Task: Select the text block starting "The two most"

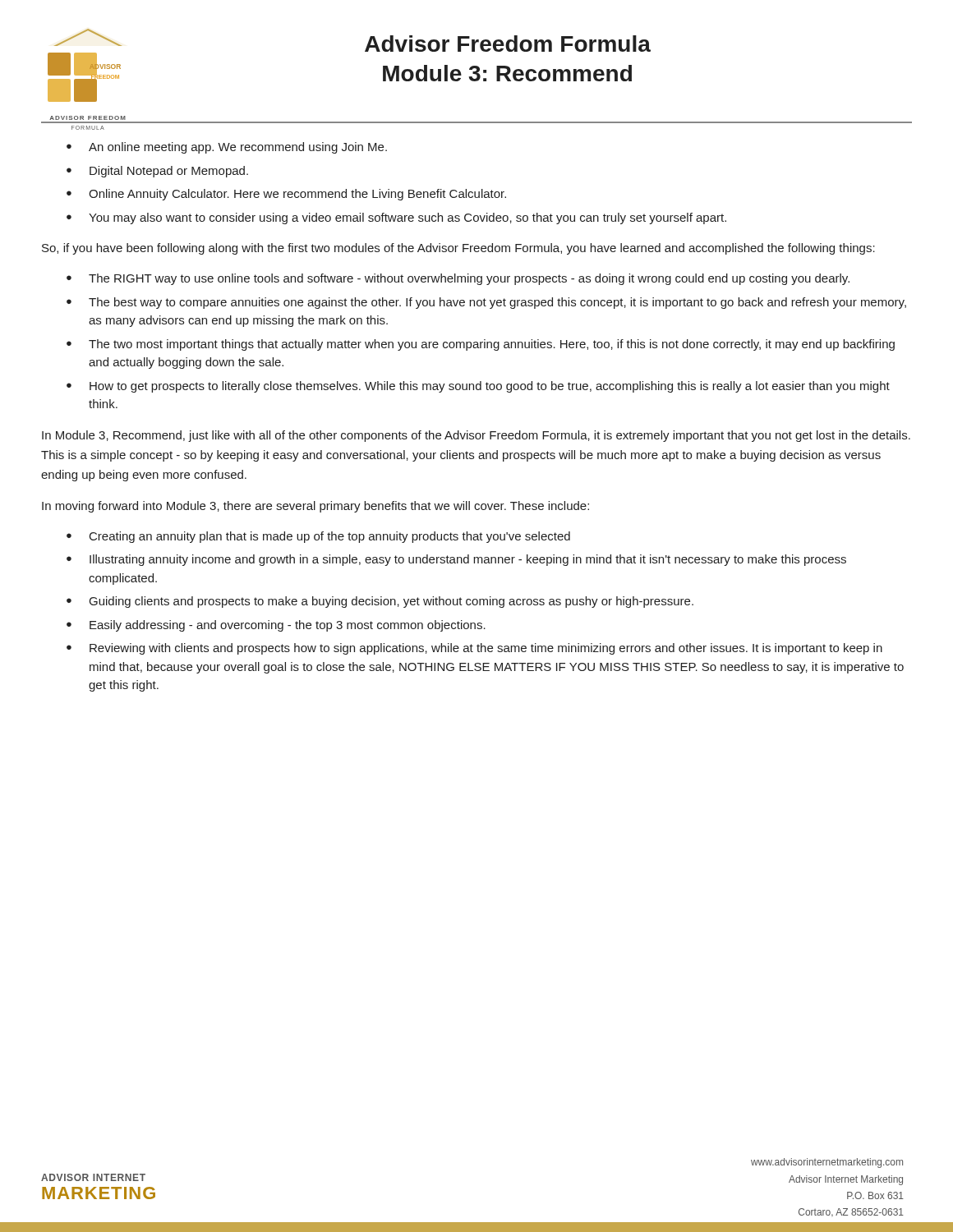Action: pos(492,353)
